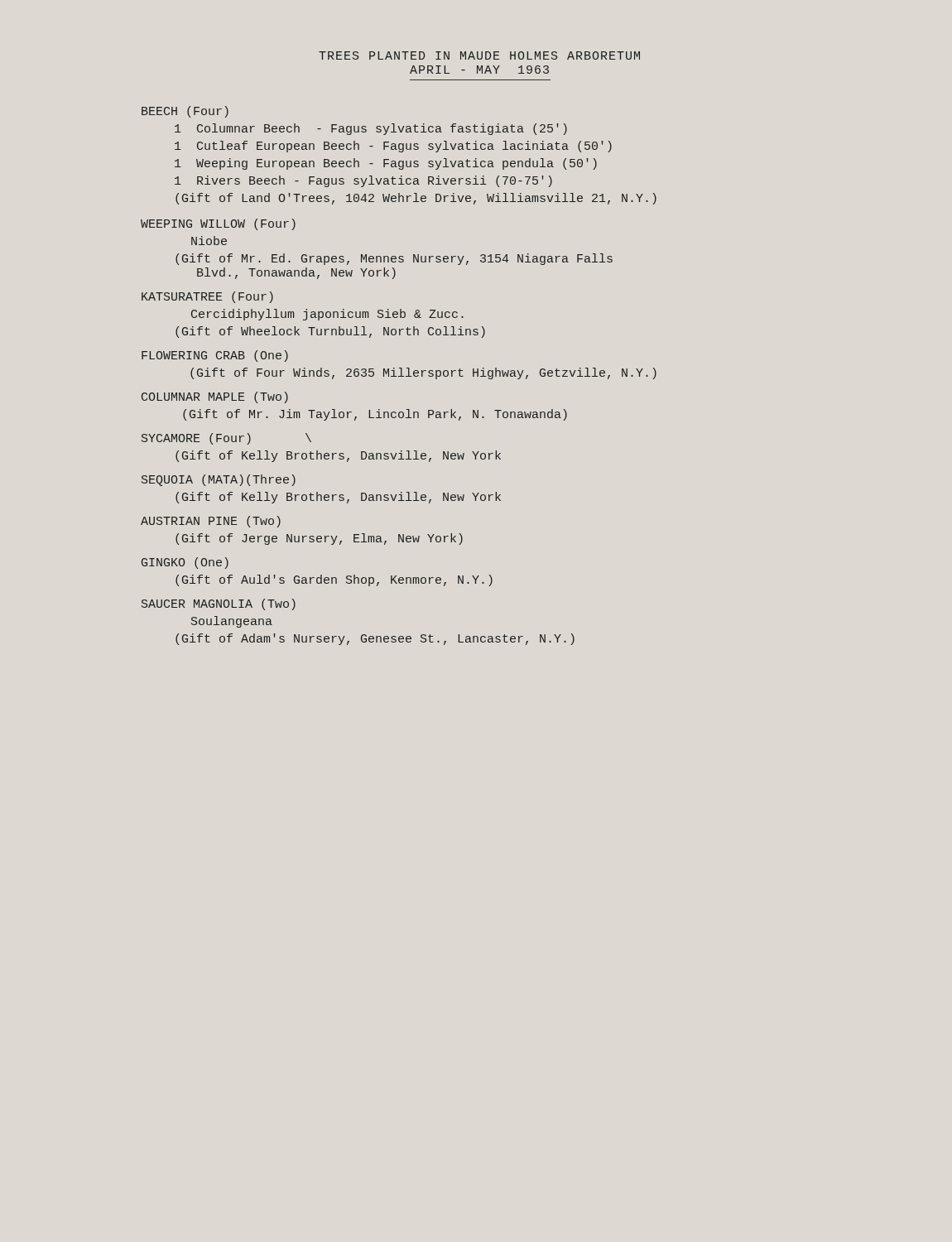Click the passage that begins "(Gift of Auld's Garden Shop, Kenmore,"

[334, 581]
